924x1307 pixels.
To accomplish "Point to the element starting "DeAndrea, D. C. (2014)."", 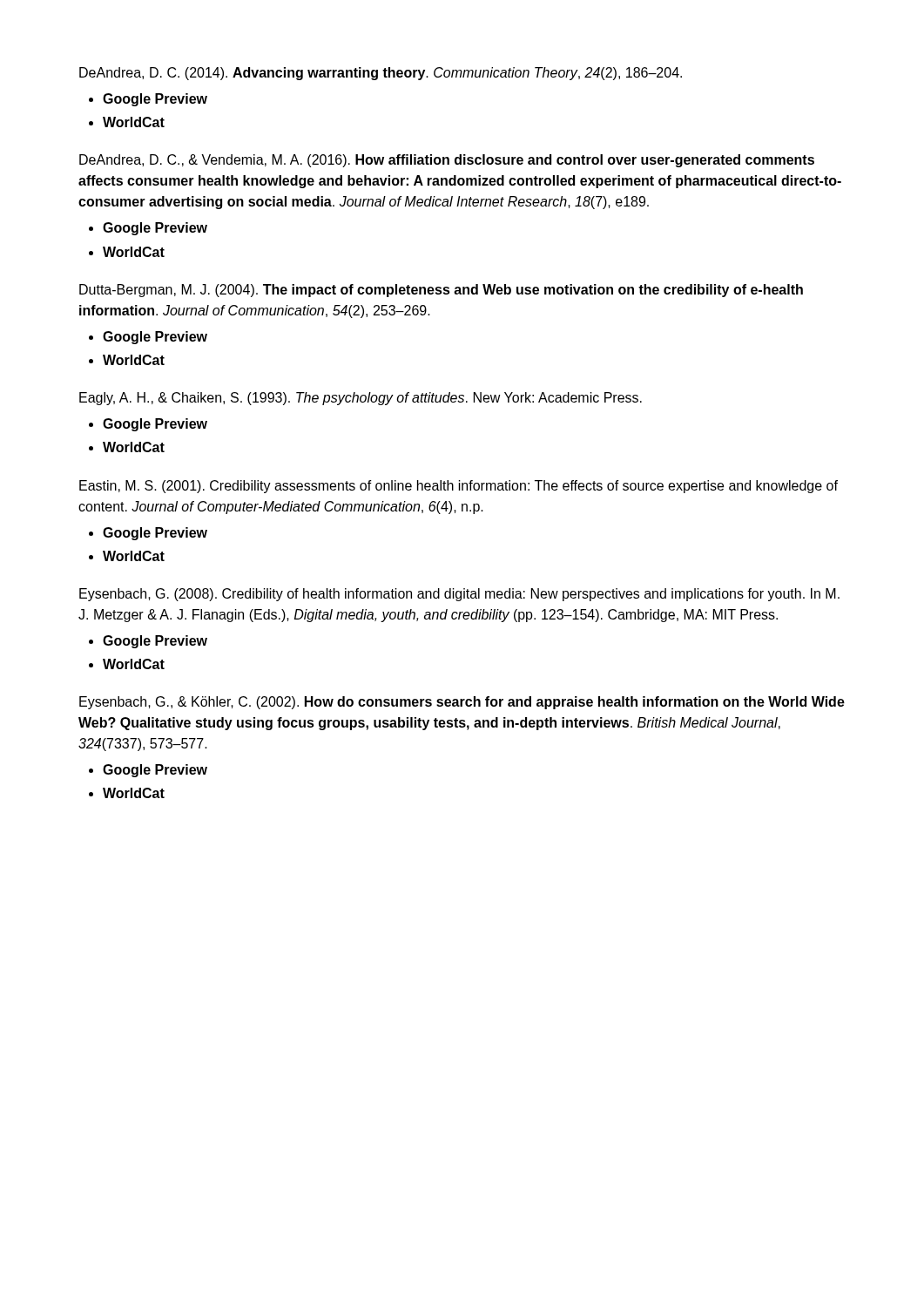I will click(381, 73).
